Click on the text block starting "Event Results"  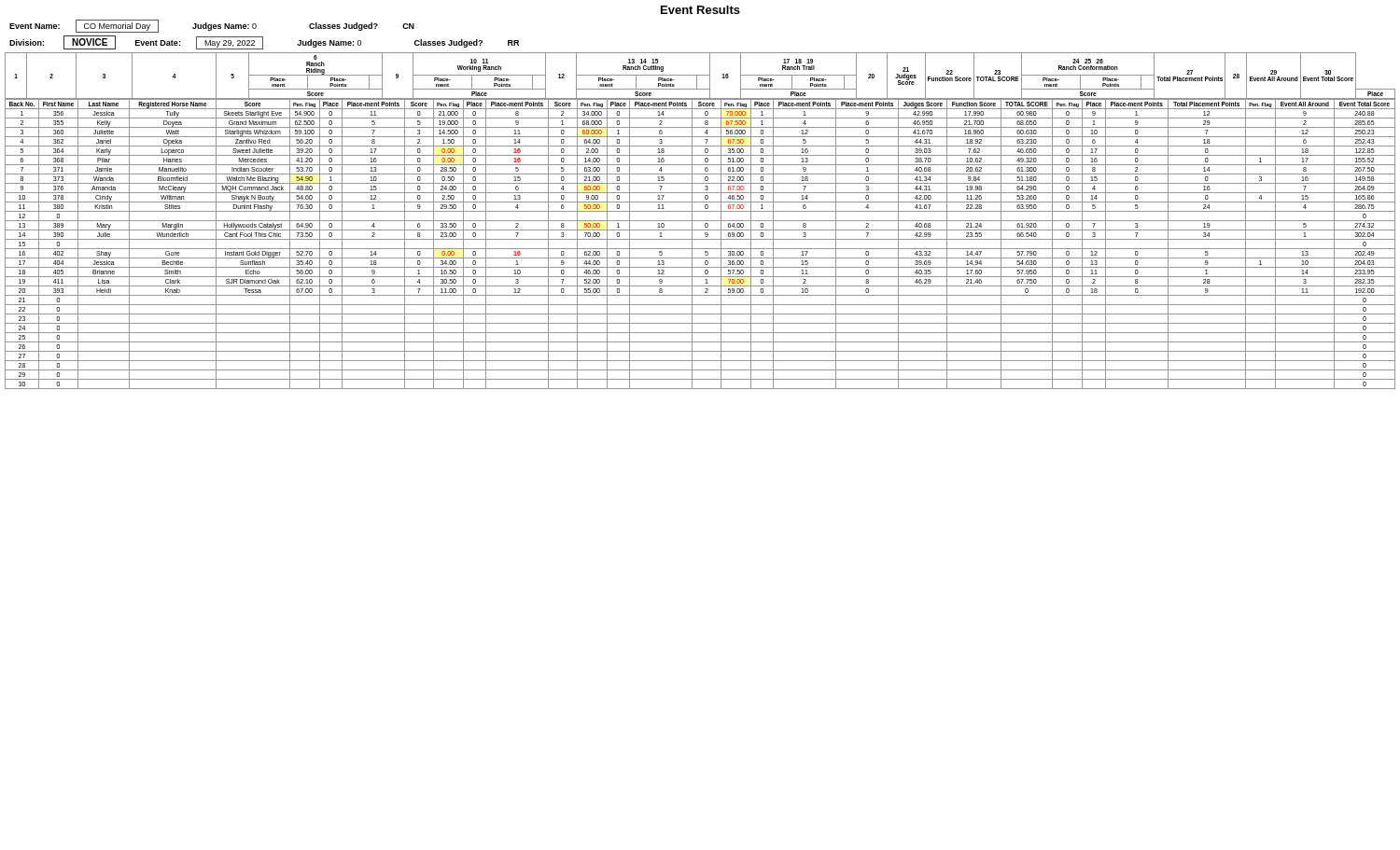click(x=700, y=10)
